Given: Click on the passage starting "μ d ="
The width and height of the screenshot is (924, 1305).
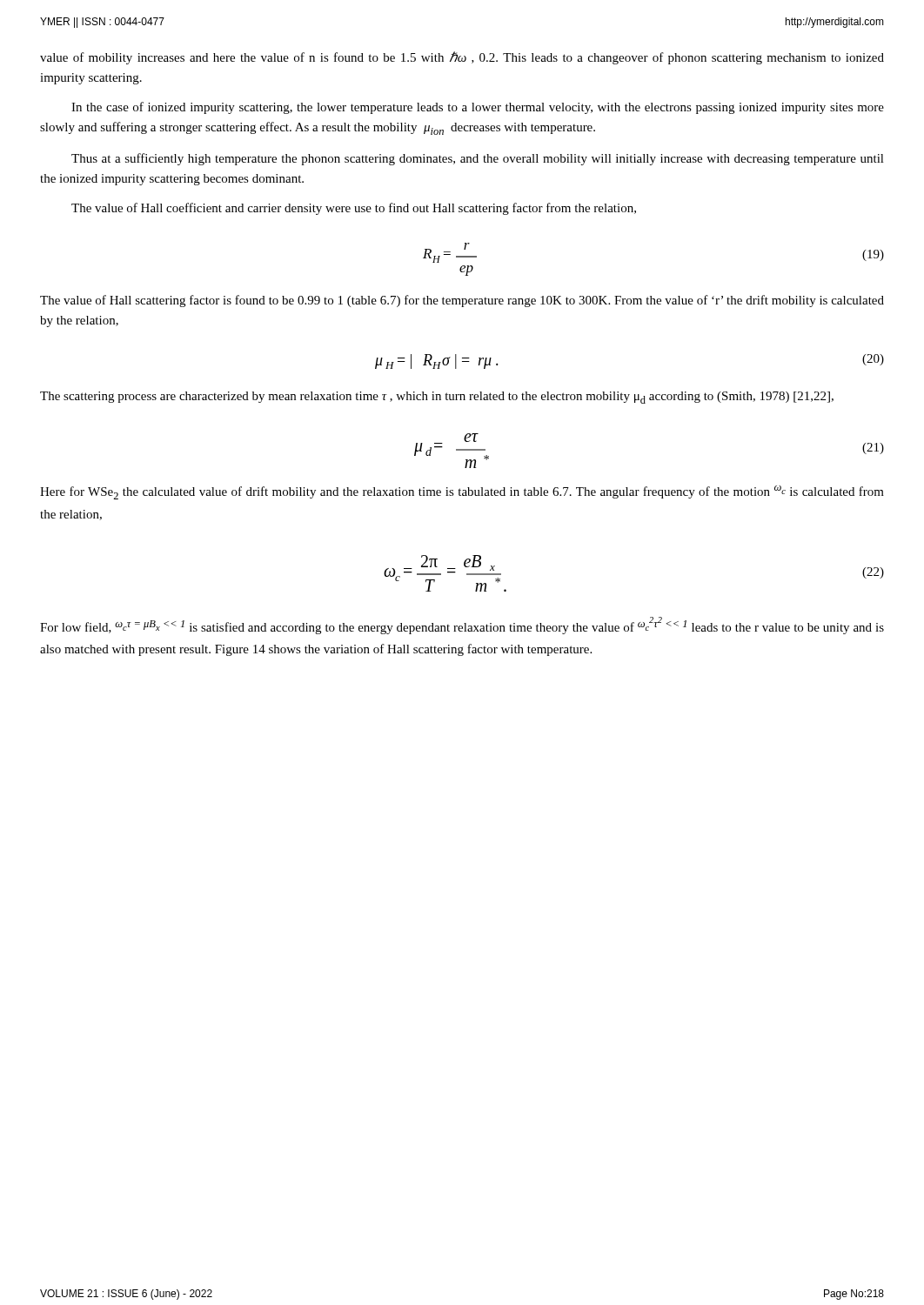Looking at the screenshot, I should click(x=462, y=448).
